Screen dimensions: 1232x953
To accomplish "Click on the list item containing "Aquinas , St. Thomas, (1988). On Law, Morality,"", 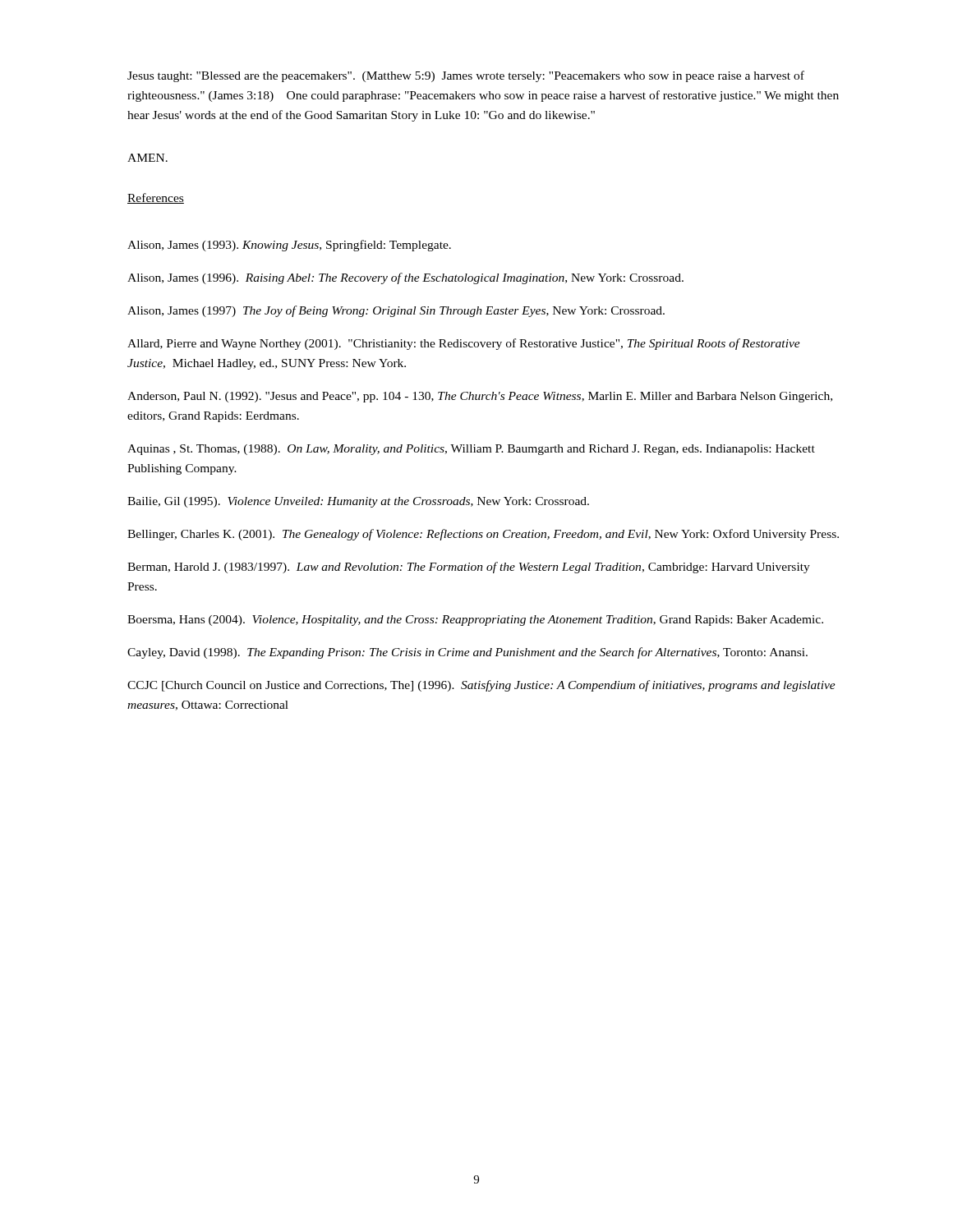I will (x=471, y=458).
